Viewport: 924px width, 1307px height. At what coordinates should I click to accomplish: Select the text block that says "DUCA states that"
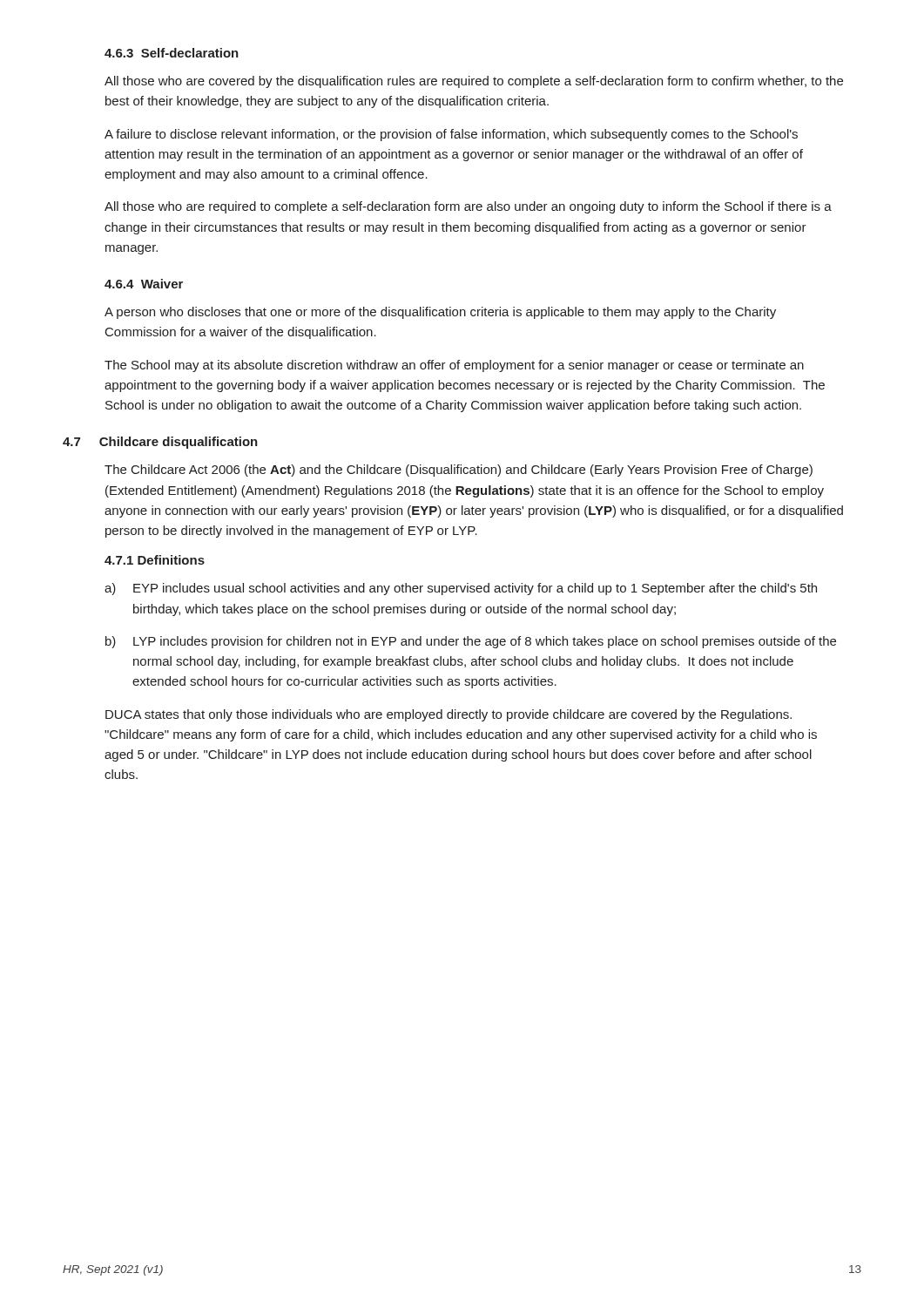pyautogui.click(x=461, y=744)
